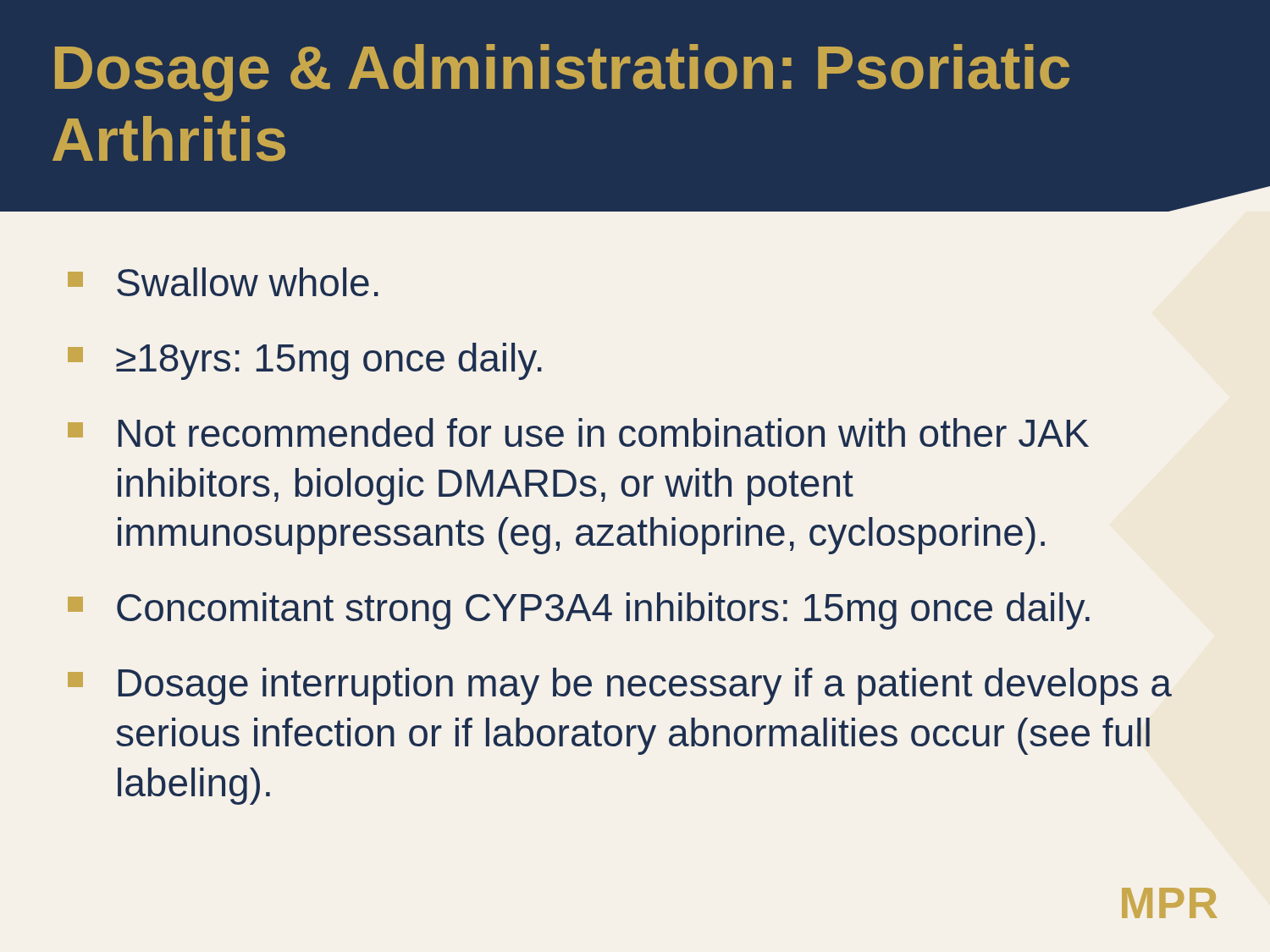Screen dimensions: 952x1270
Task: Locate the list item that reads "Not recommended for use in combination"
Action: pos(635,483)
